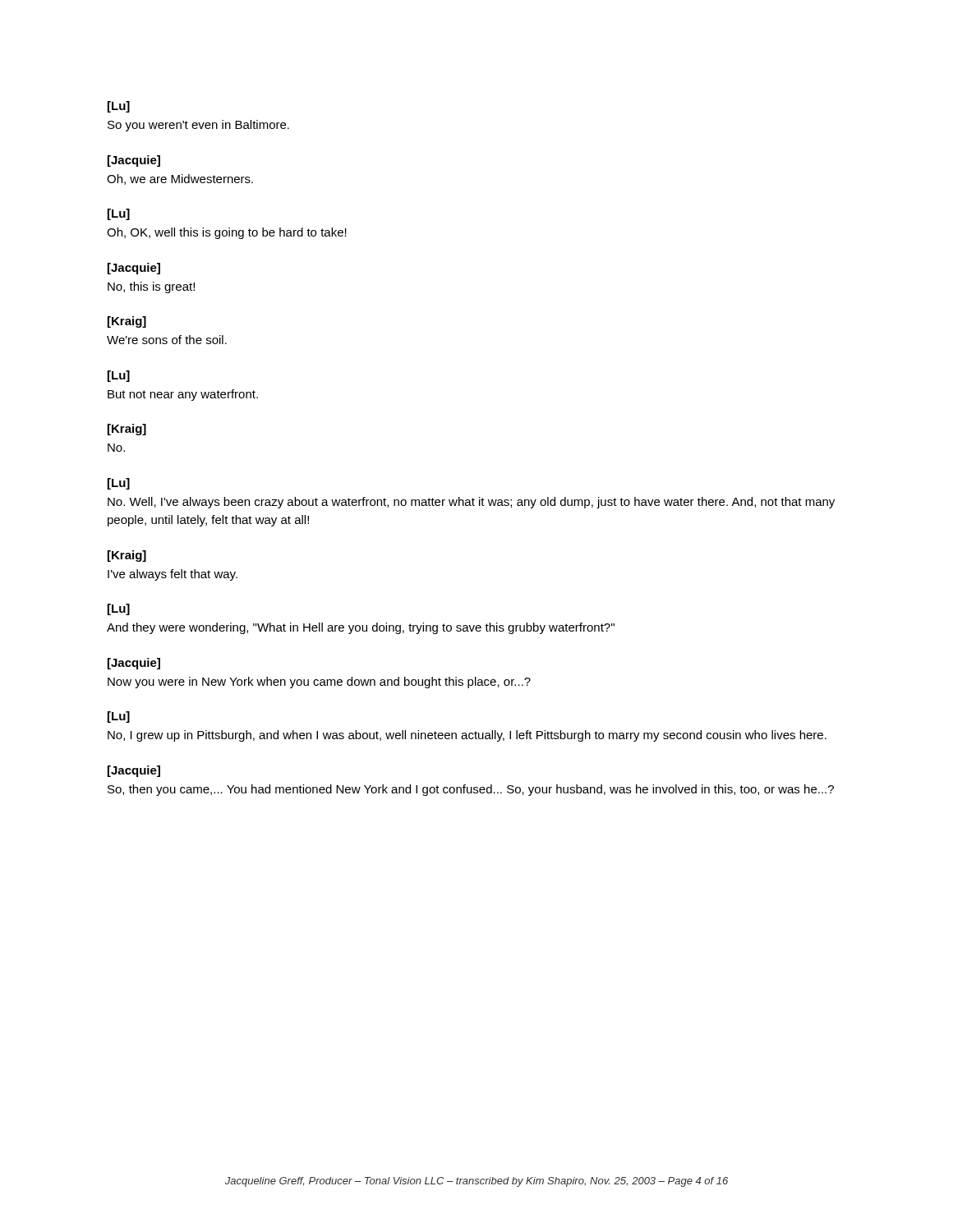The width and height of the screenshot is (953, 1232).
Task: Find the block on this page that starts "No. Well, I've always been crazy about a"
Action: [471, 510]
